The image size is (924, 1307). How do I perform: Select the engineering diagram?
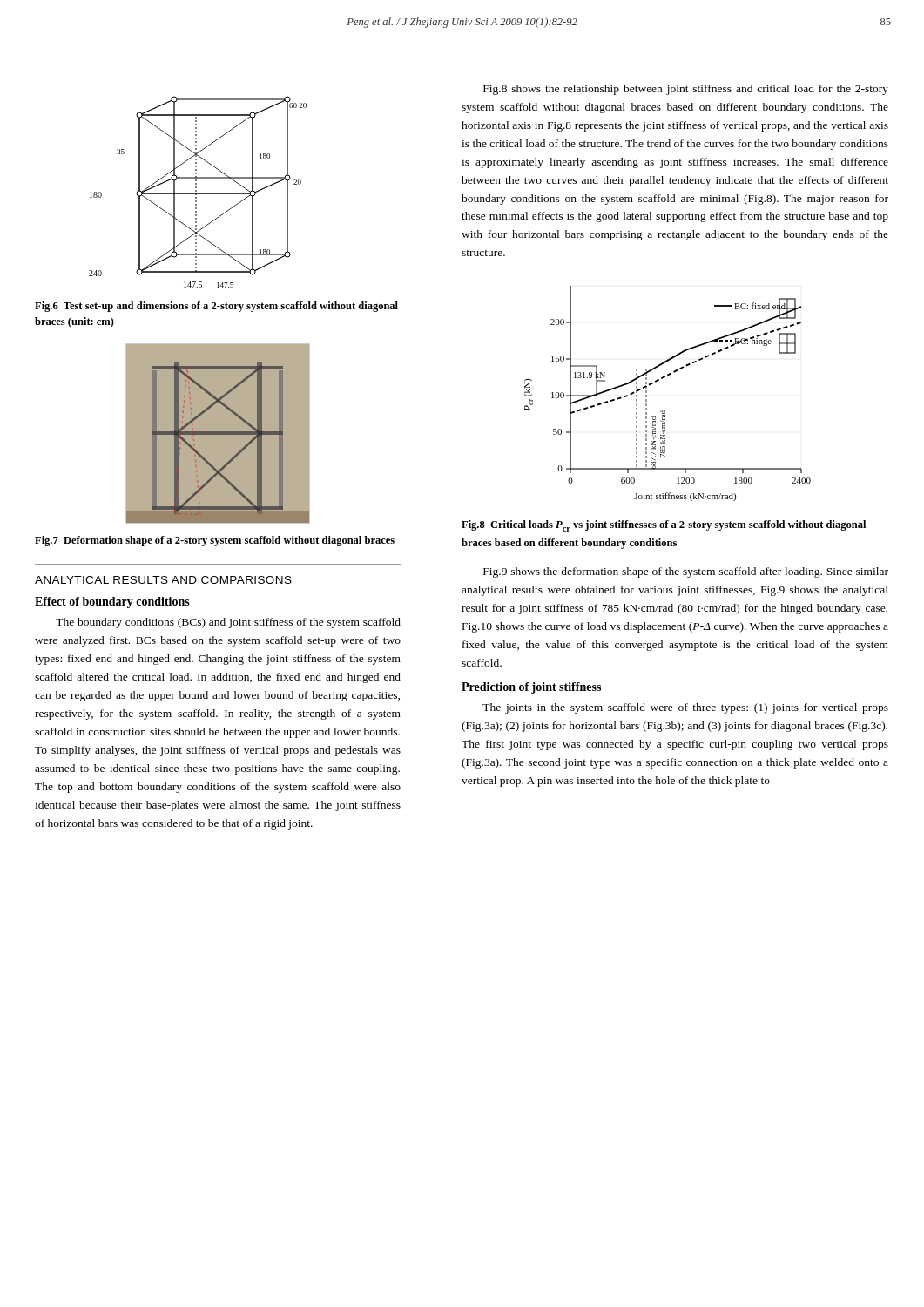pos(218,186)
